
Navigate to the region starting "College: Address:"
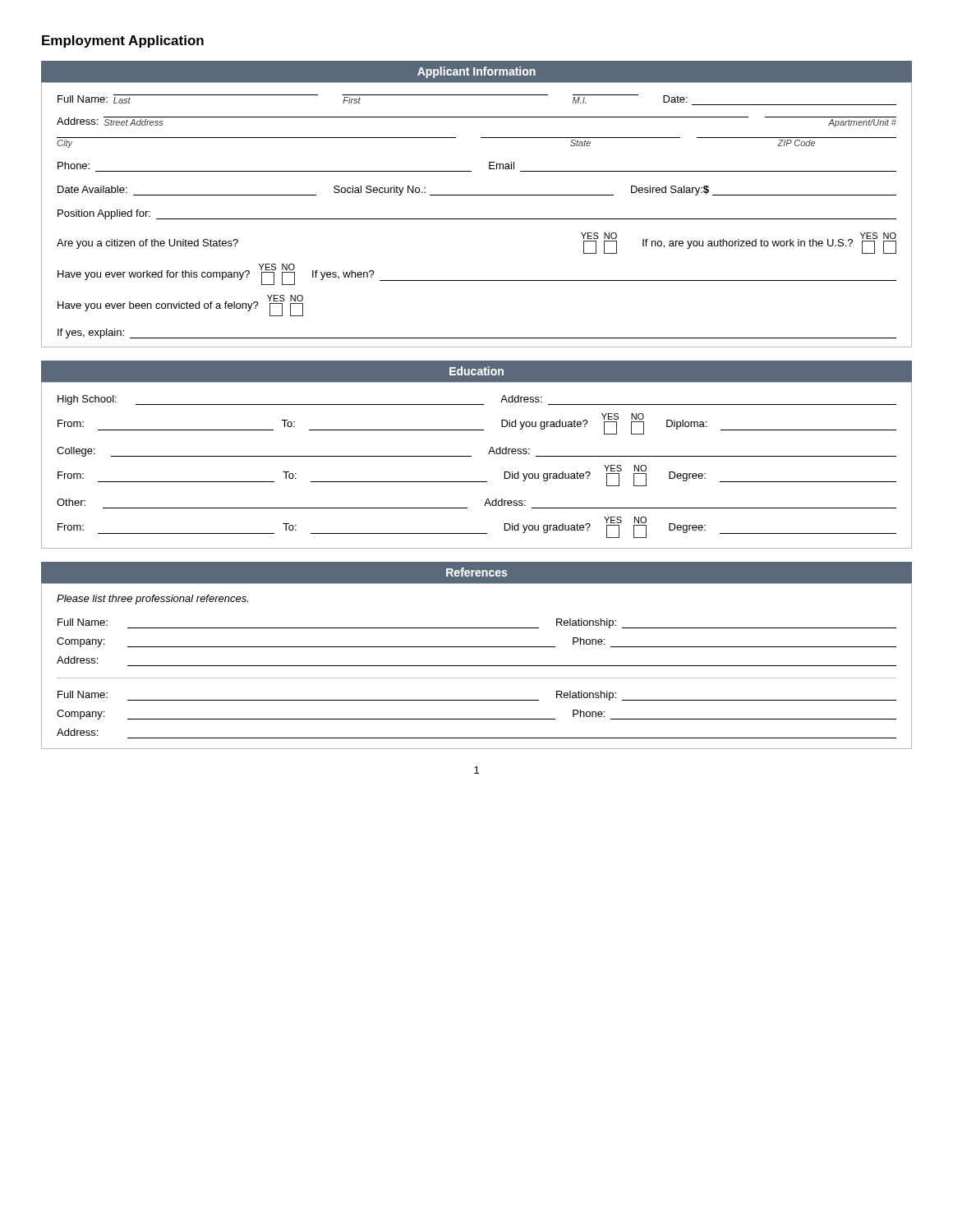click(476, 450)
